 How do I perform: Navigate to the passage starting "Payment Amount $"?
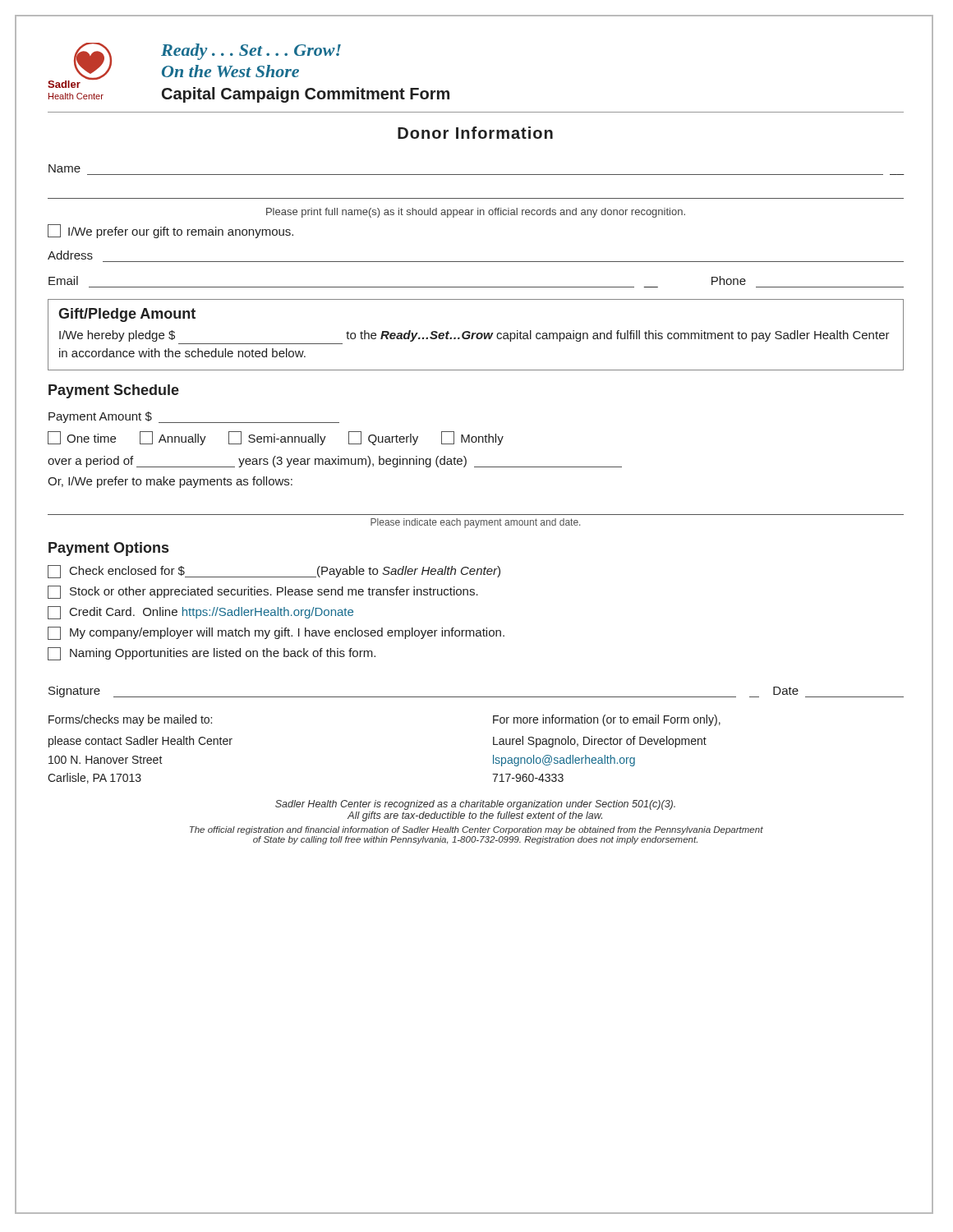click(x=193, y=414)
